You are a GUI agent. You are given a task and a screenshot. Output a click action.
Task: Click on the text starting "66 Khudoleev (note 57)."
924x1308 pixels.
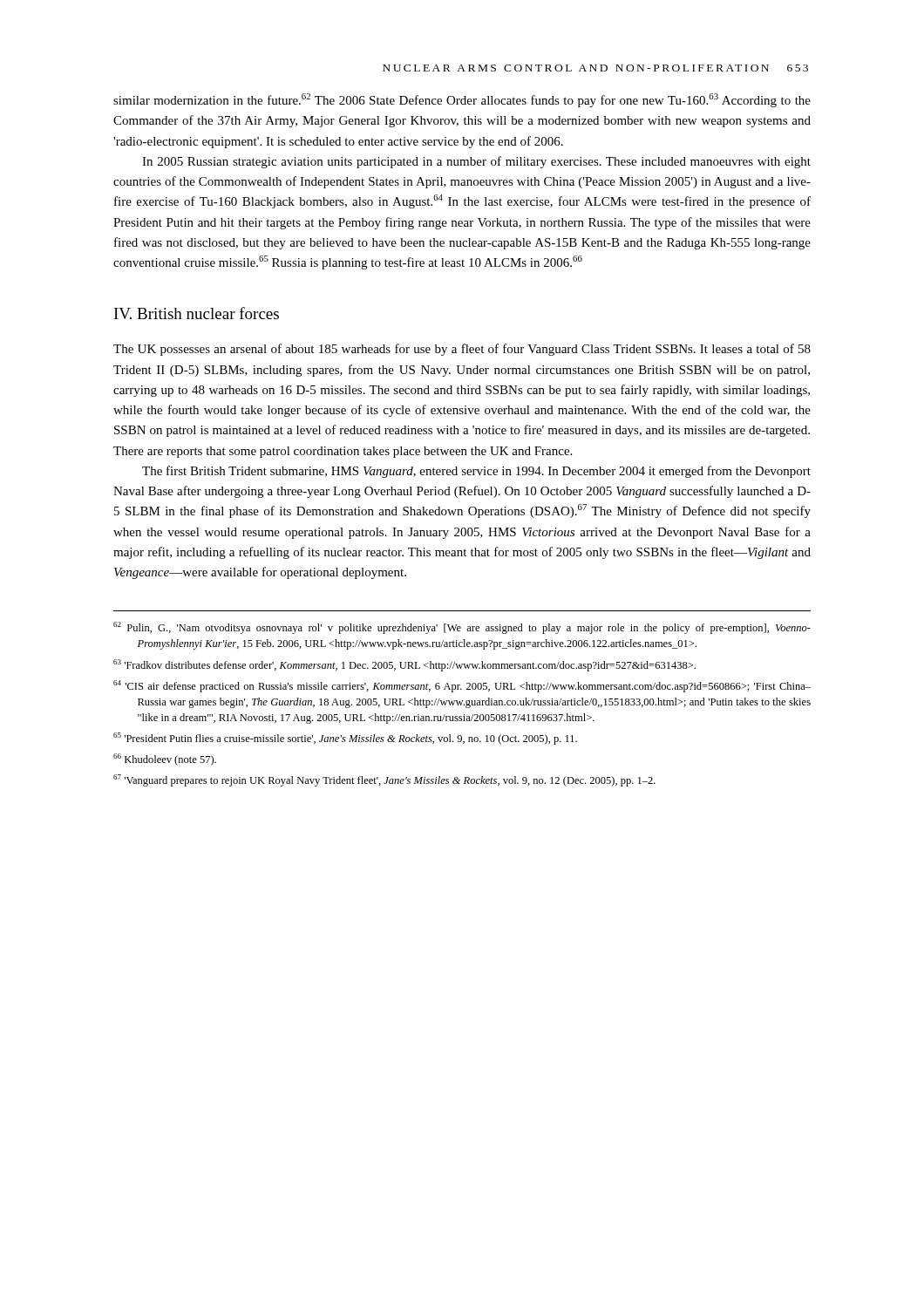[x=165, y=759]
